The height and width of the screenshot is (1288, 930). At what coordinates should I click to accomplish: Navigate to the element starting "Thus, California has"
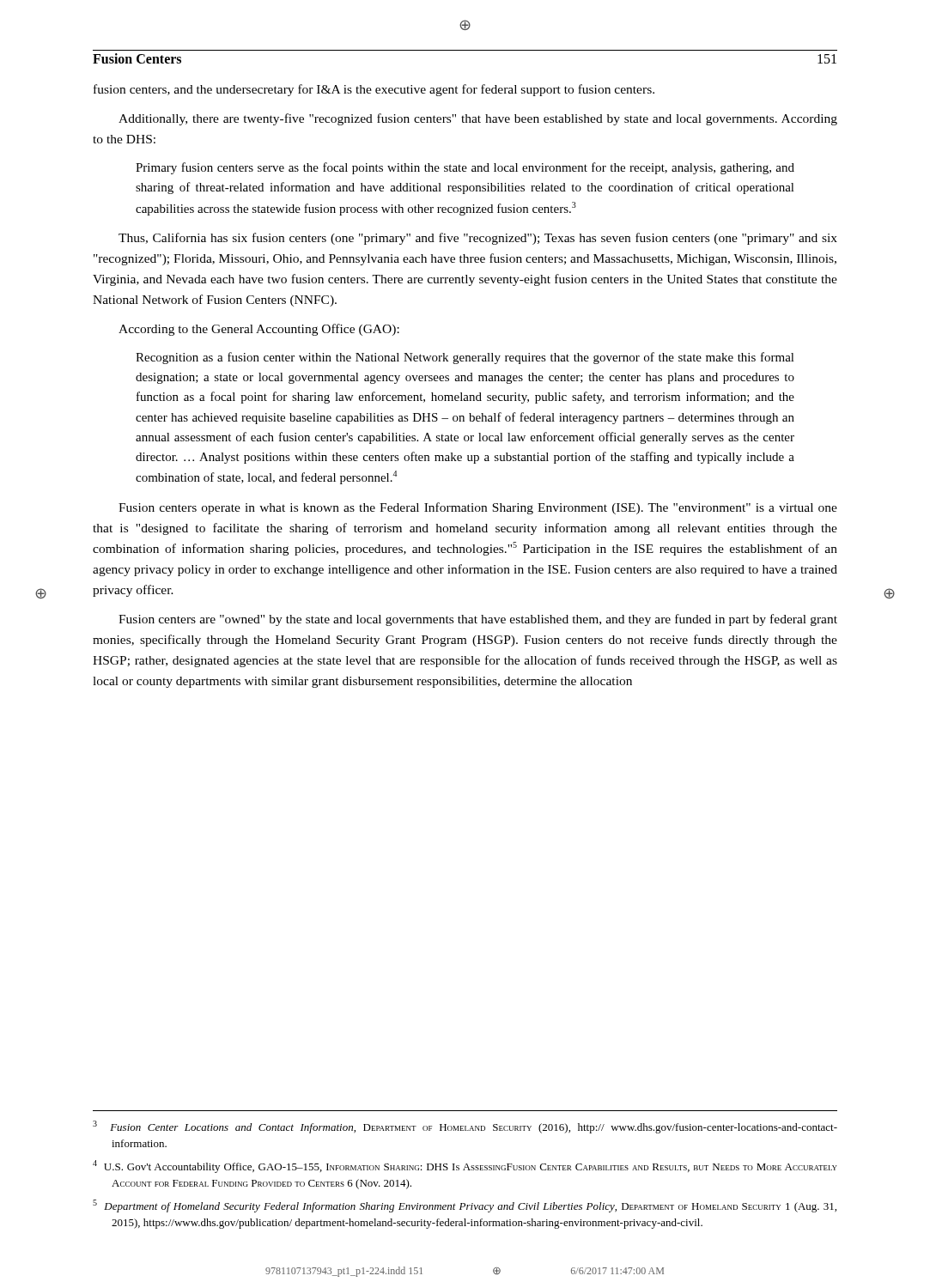point(465,268)
